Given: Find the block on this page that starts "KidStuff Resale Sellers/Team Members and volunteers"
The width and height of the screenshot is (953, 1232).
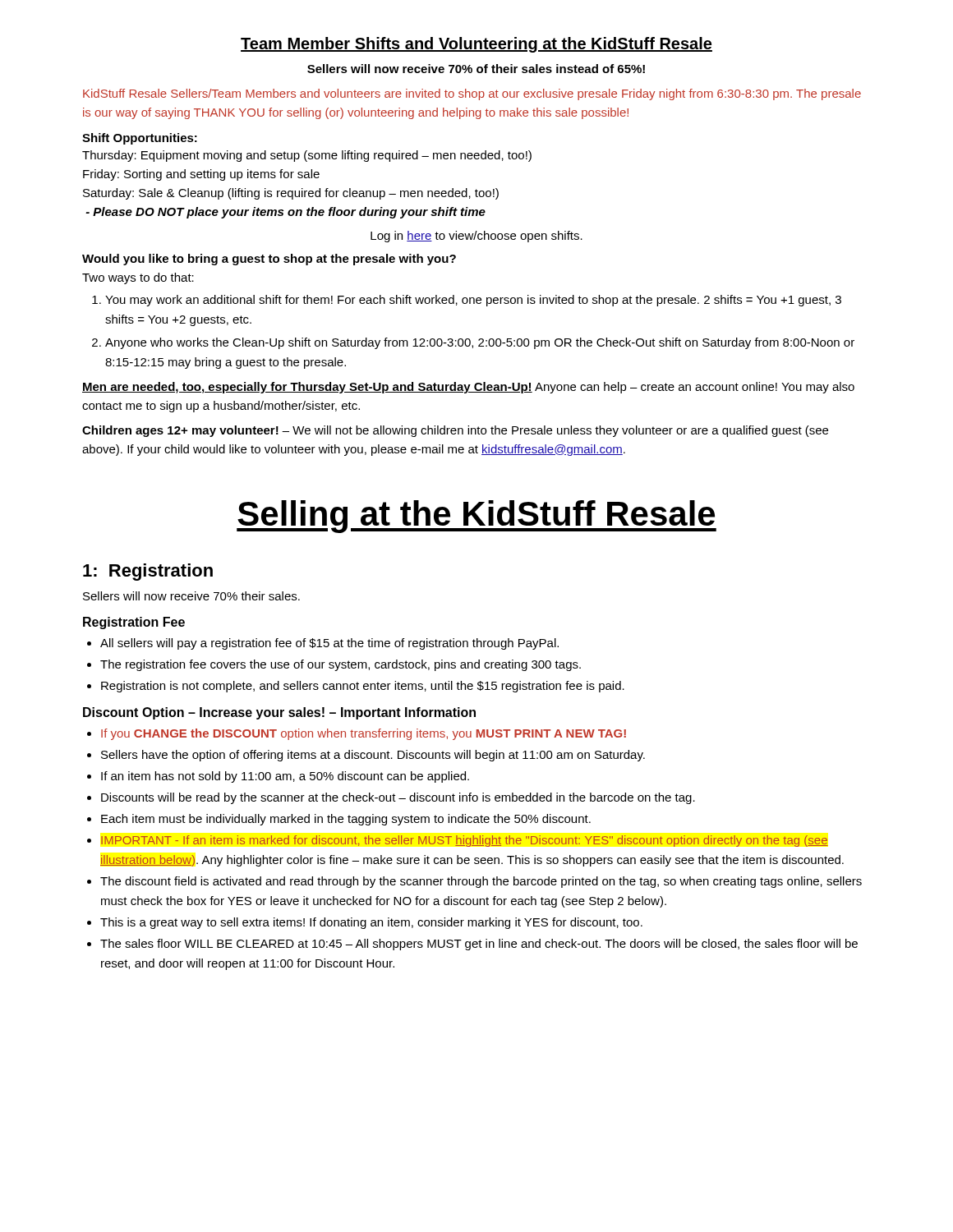Looking at the screenshot, I should [x=472, y=103].
